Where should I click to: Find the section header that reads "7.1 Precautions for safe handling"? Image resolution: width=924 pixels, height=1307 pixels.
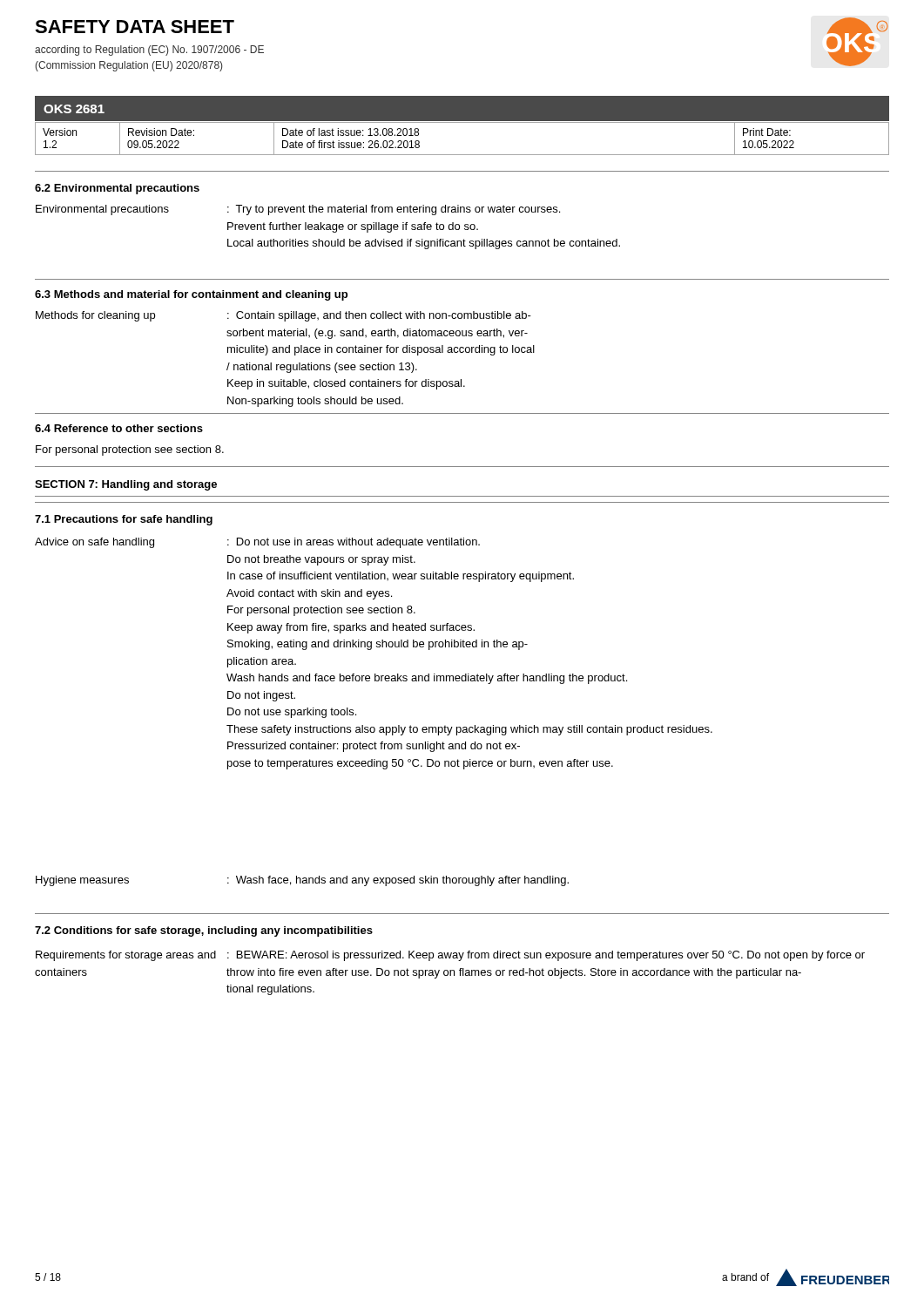(x=124, y=519)
